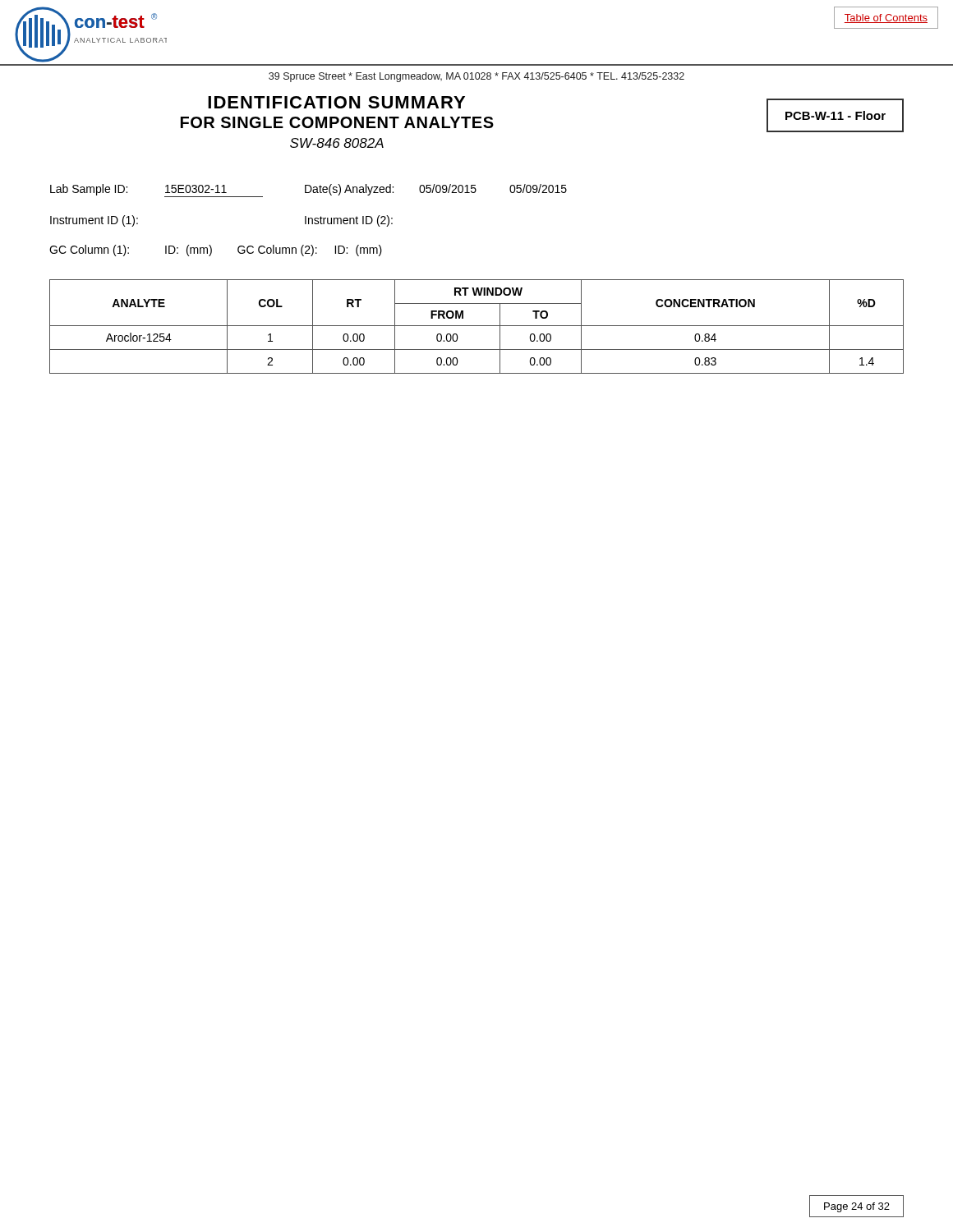The image size is (953, 1232).
Task: Locate the block of text that opens with "Instrument ID (1): Instrument"
Action: tap(91, 221)
